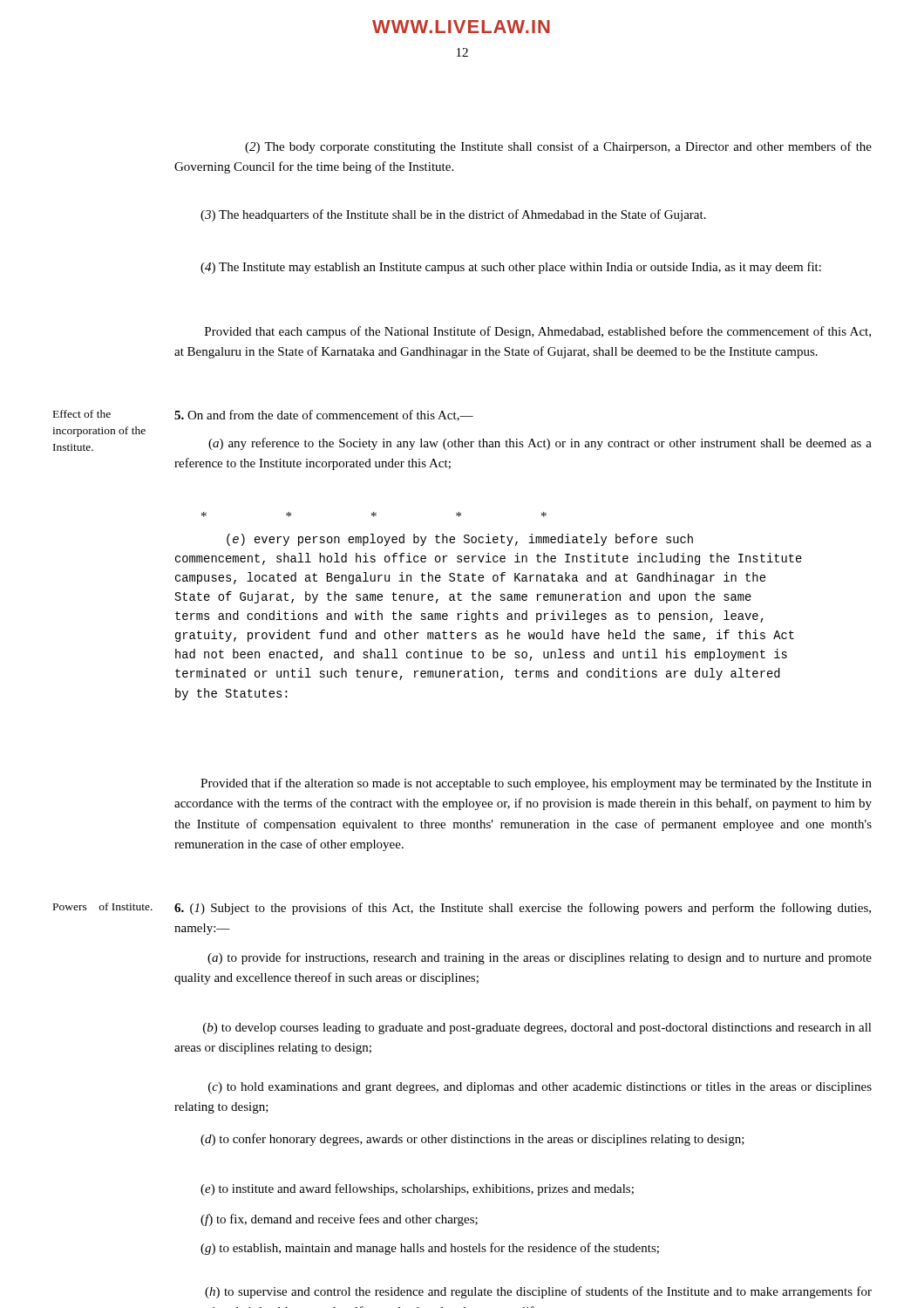Click on the block starting "(a) to provide"
The image size is (924, 1308).
(523, 968)
